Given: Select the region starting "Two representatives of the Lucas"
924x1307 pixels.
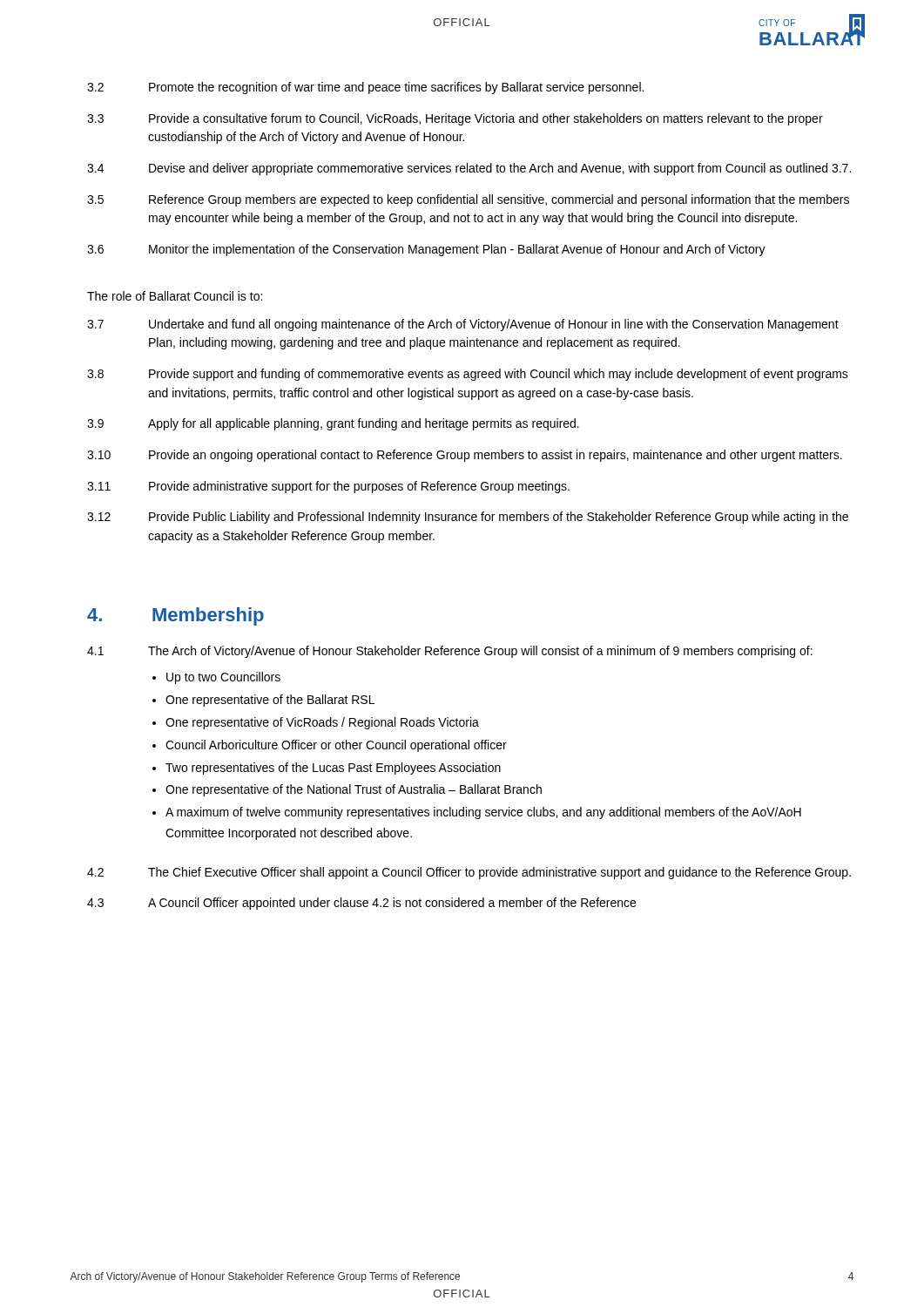Looking at the screenshot, I should coord(333,767).
